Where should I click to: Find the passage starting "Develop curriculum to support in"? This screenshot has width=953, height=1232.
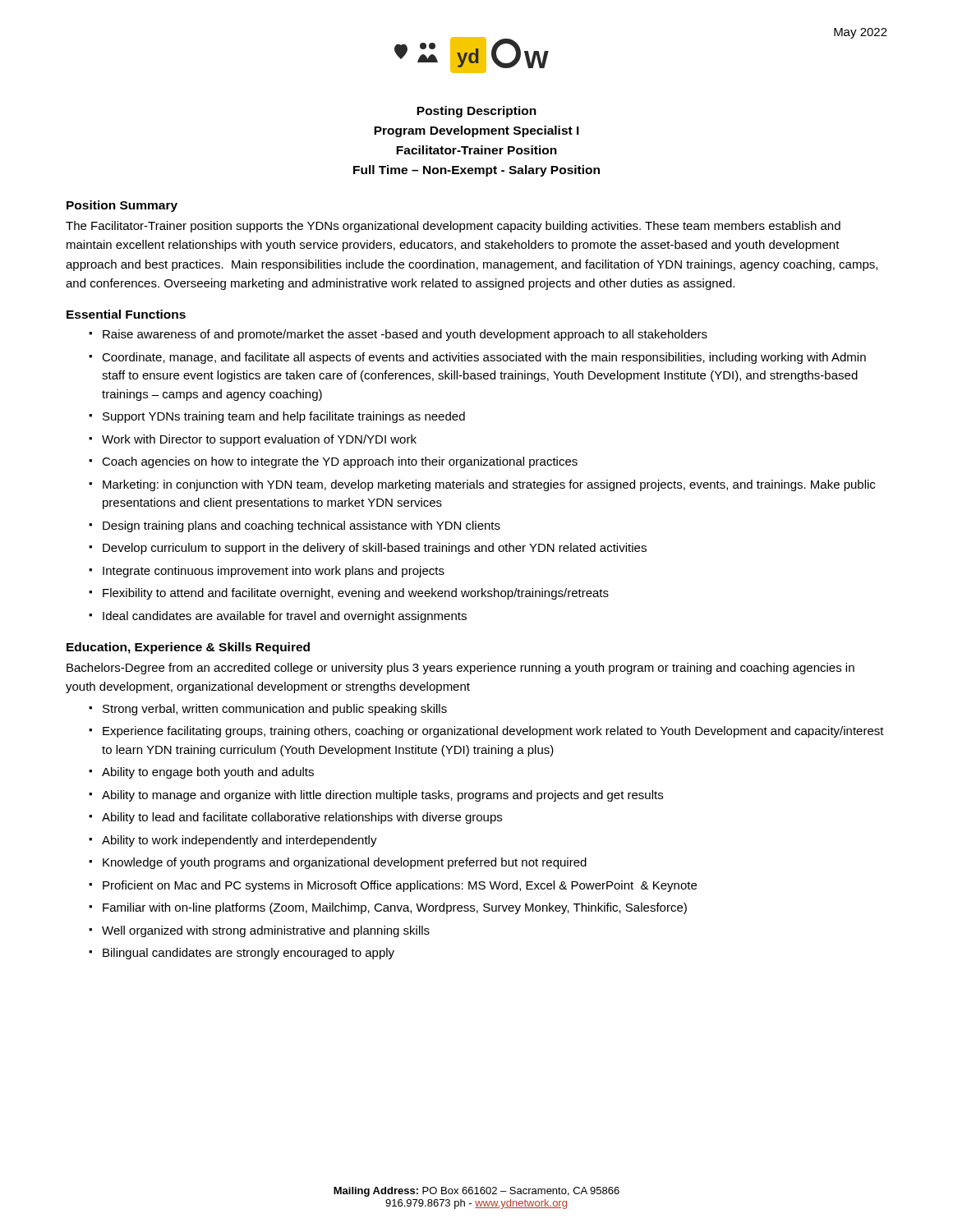(x=374, y=547)
